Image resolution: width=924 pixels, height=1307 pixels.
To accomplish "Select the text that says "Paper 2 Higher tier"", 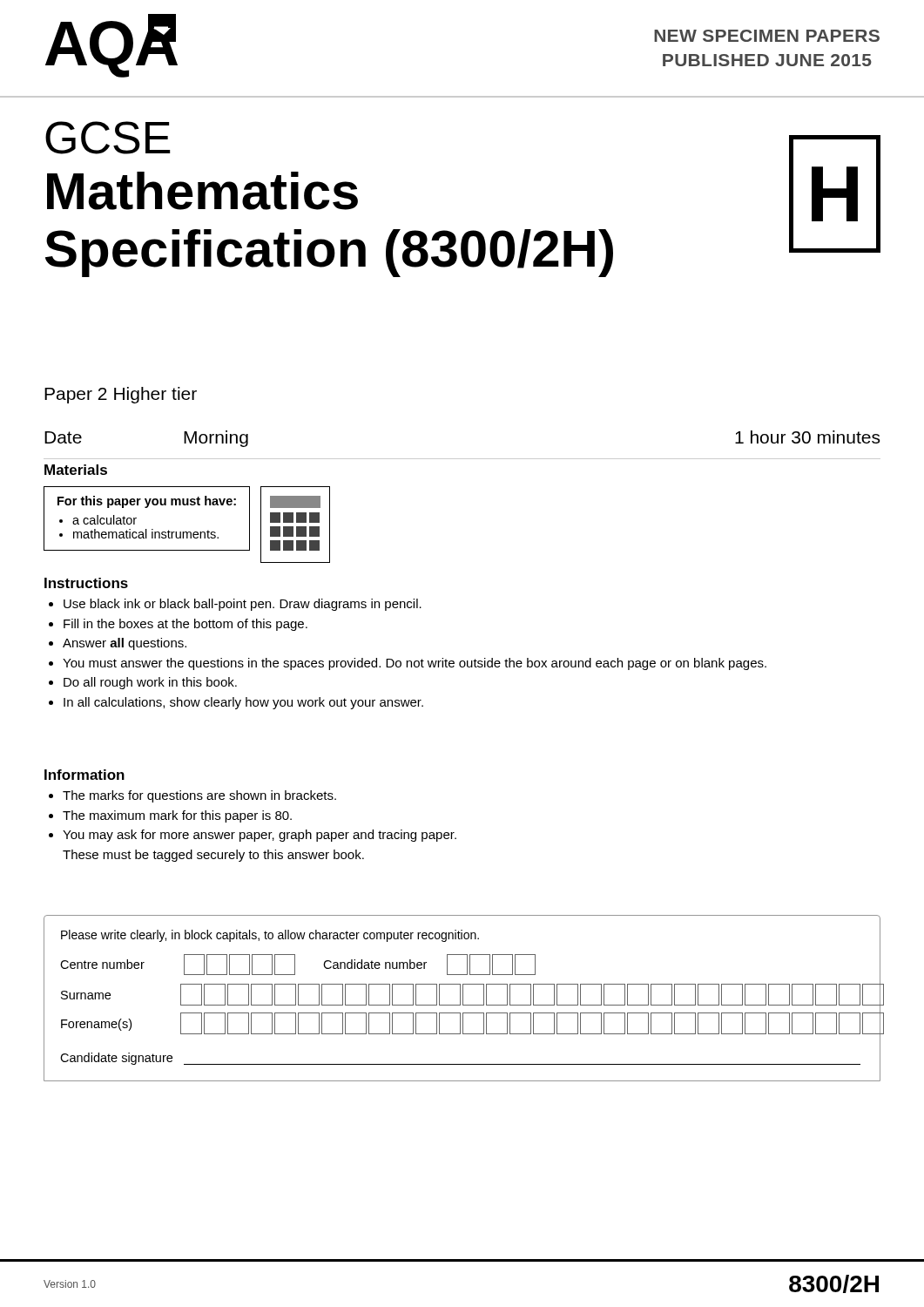I will click(120, 393).
